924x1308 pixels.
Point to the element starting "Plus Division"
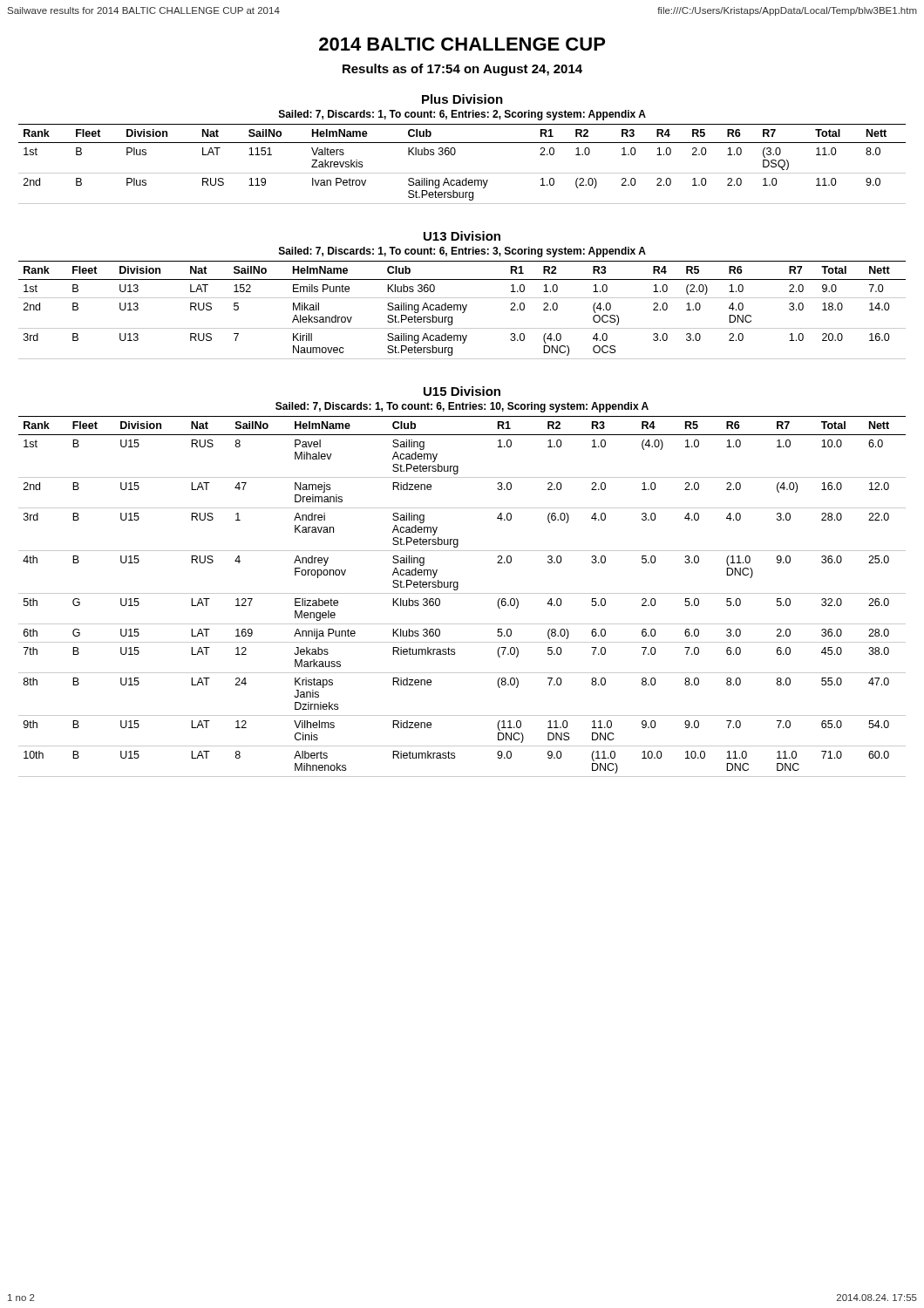coord(462,99)
